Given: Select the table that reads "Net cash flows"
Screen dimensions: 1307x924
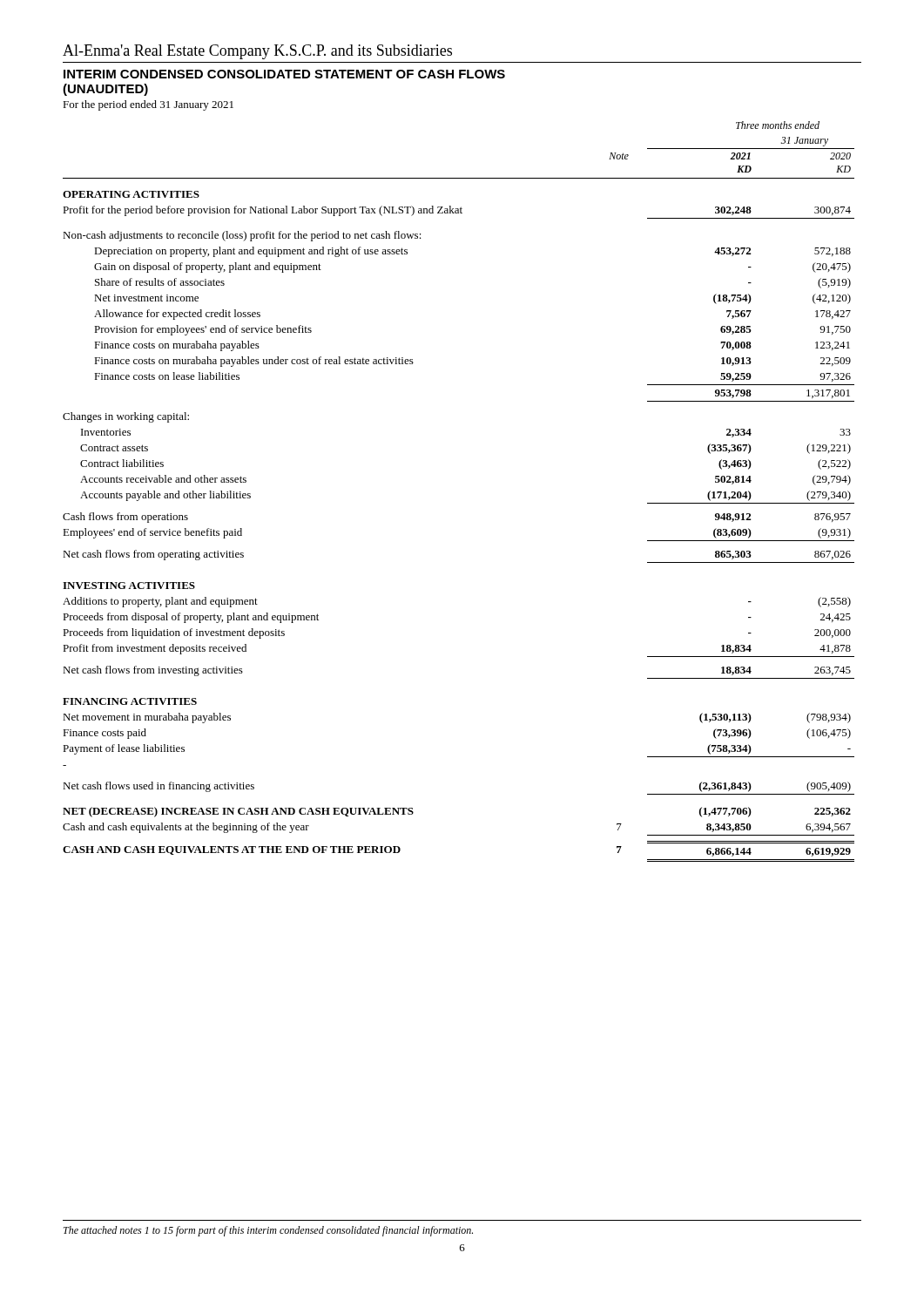Looking at the screenshot, I should (462, 490).
